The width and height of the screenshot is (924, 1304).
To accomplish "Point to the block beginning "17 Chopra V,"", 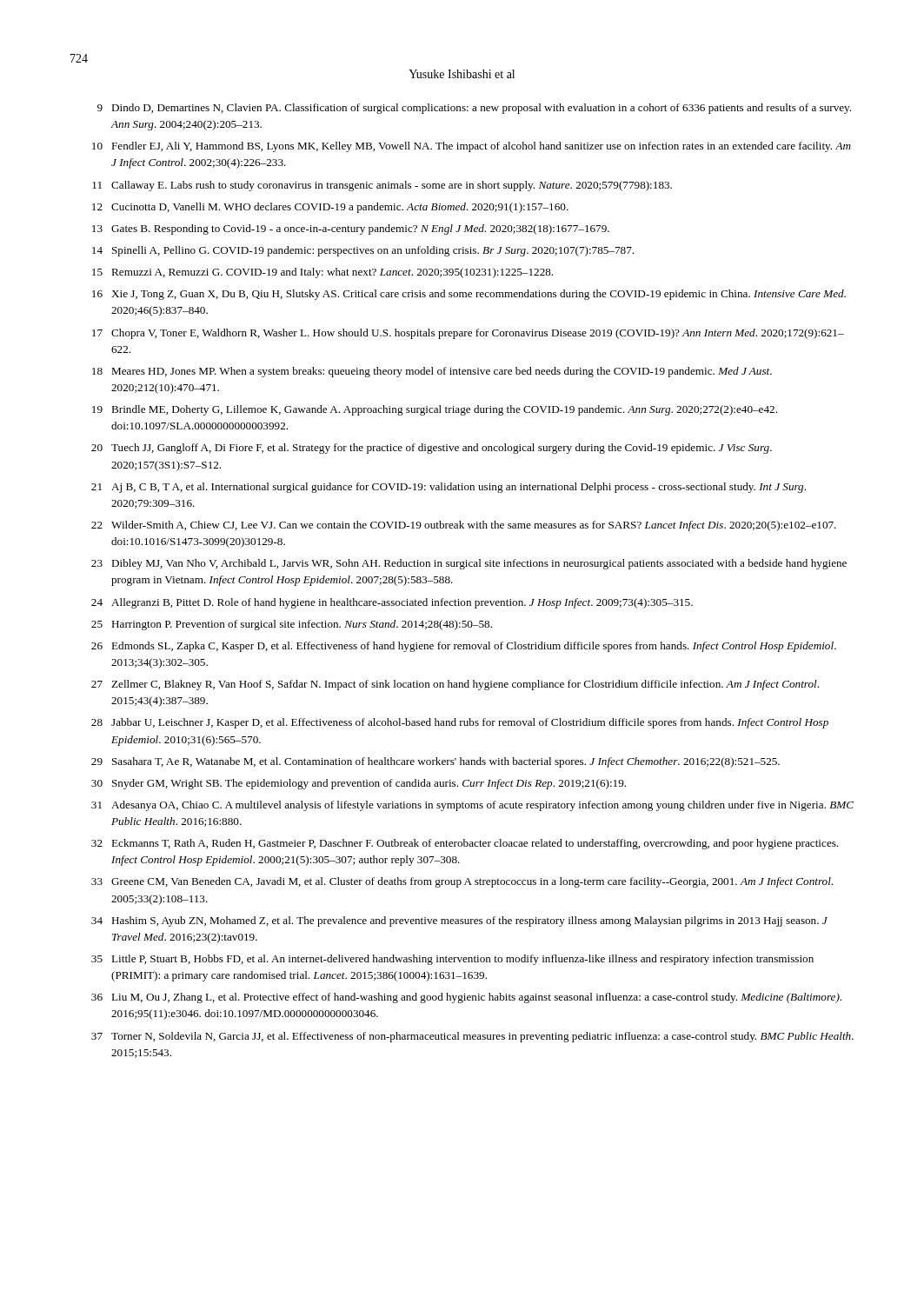I will (x=462, y=341).
